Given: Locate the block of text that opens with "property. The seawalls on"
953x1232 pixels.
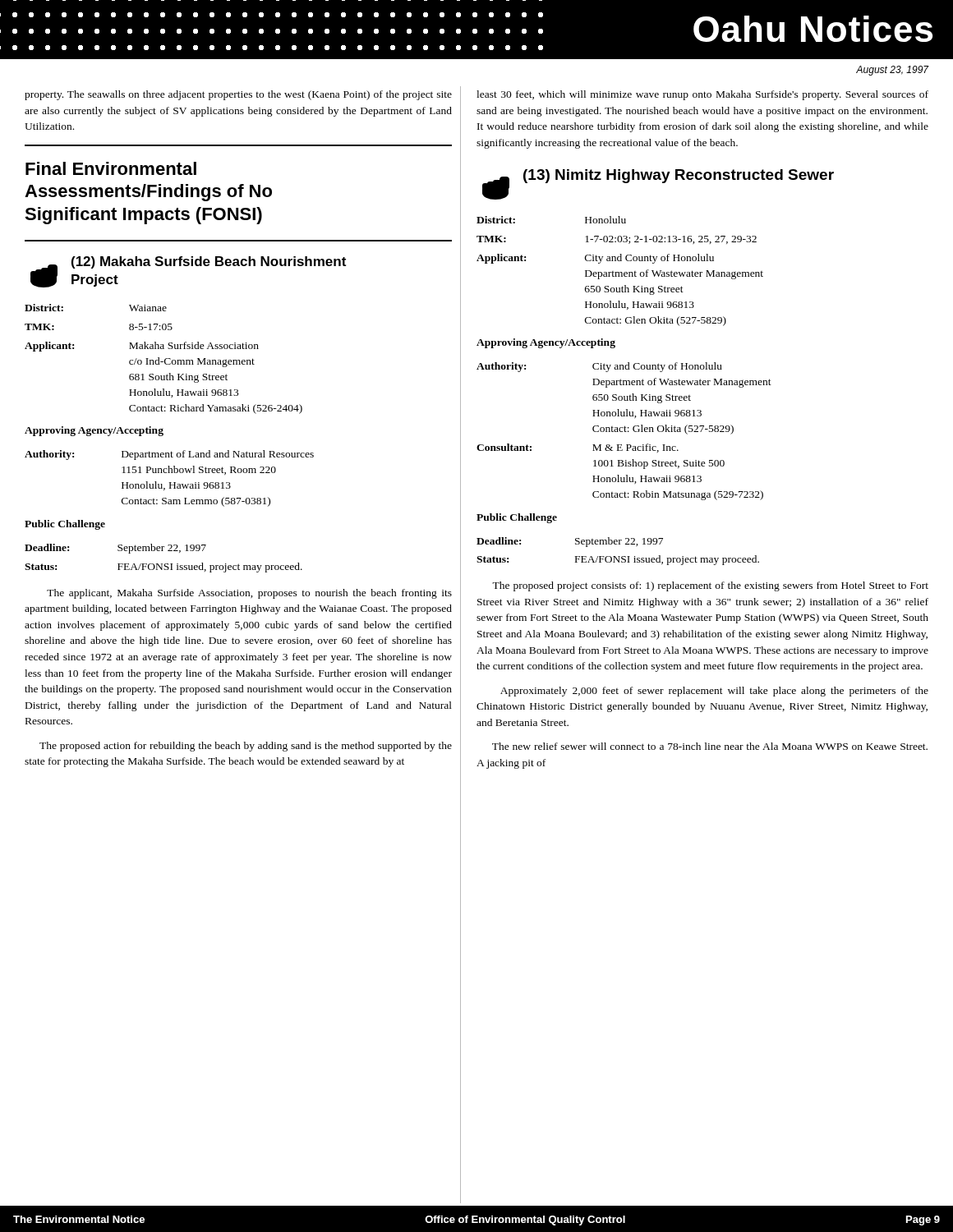Looking at the screenshot, I should [x=238, y=110].
